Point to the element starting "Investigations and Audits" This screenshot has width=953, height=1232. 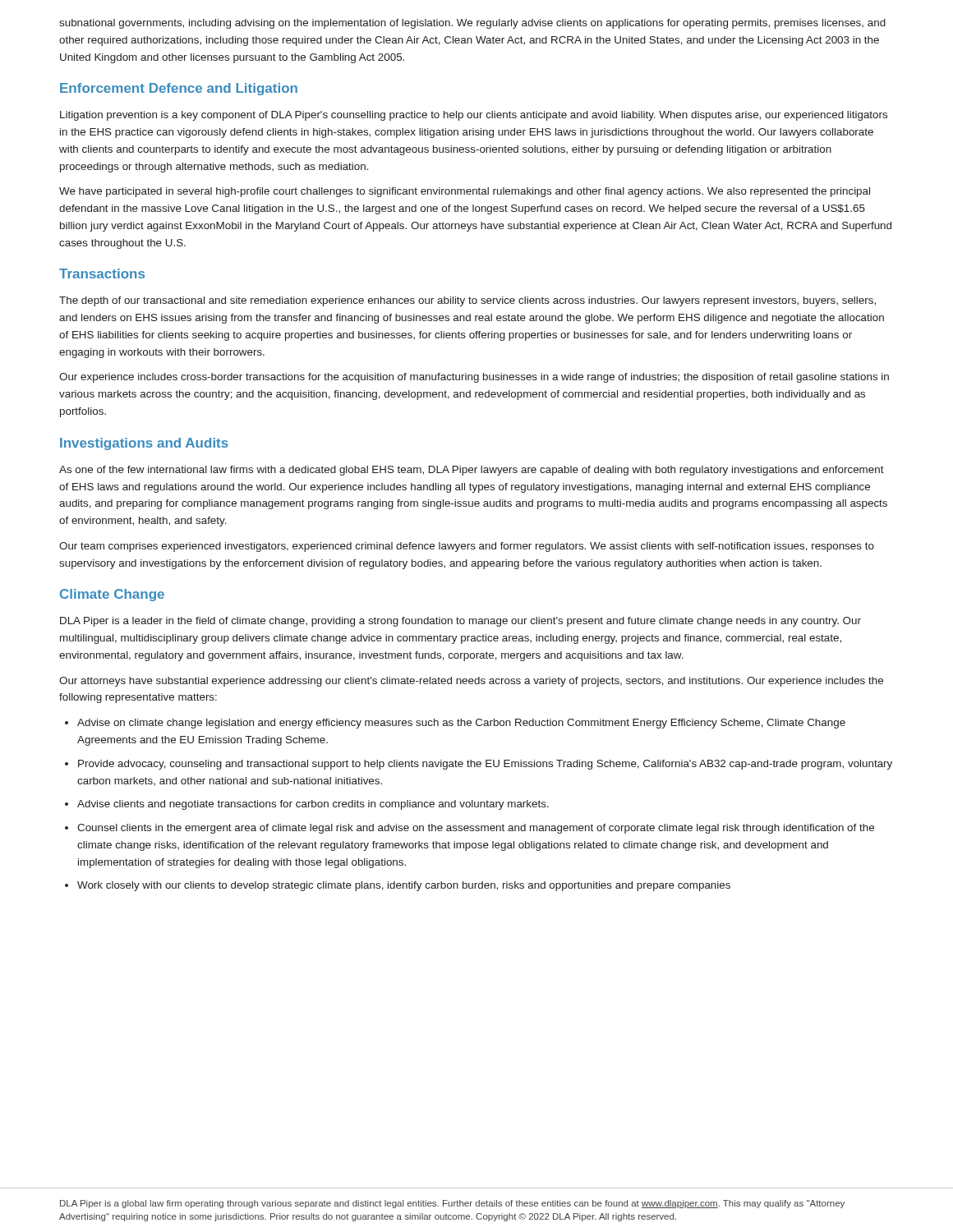tap(144, 443)
